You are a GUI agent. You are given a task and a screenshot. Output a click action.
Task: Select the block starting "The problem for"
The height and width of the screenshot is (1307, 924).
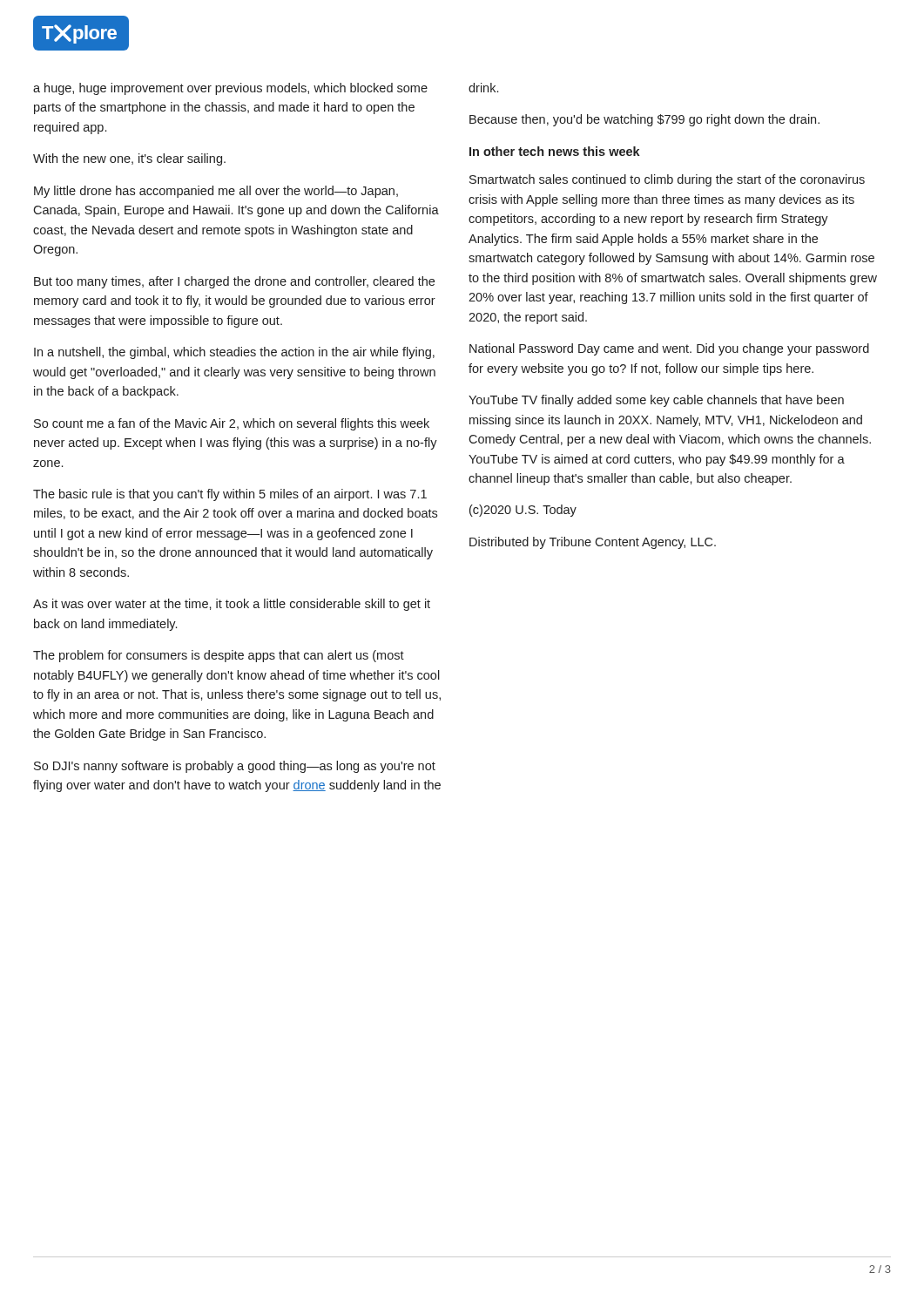pos(239,695)
